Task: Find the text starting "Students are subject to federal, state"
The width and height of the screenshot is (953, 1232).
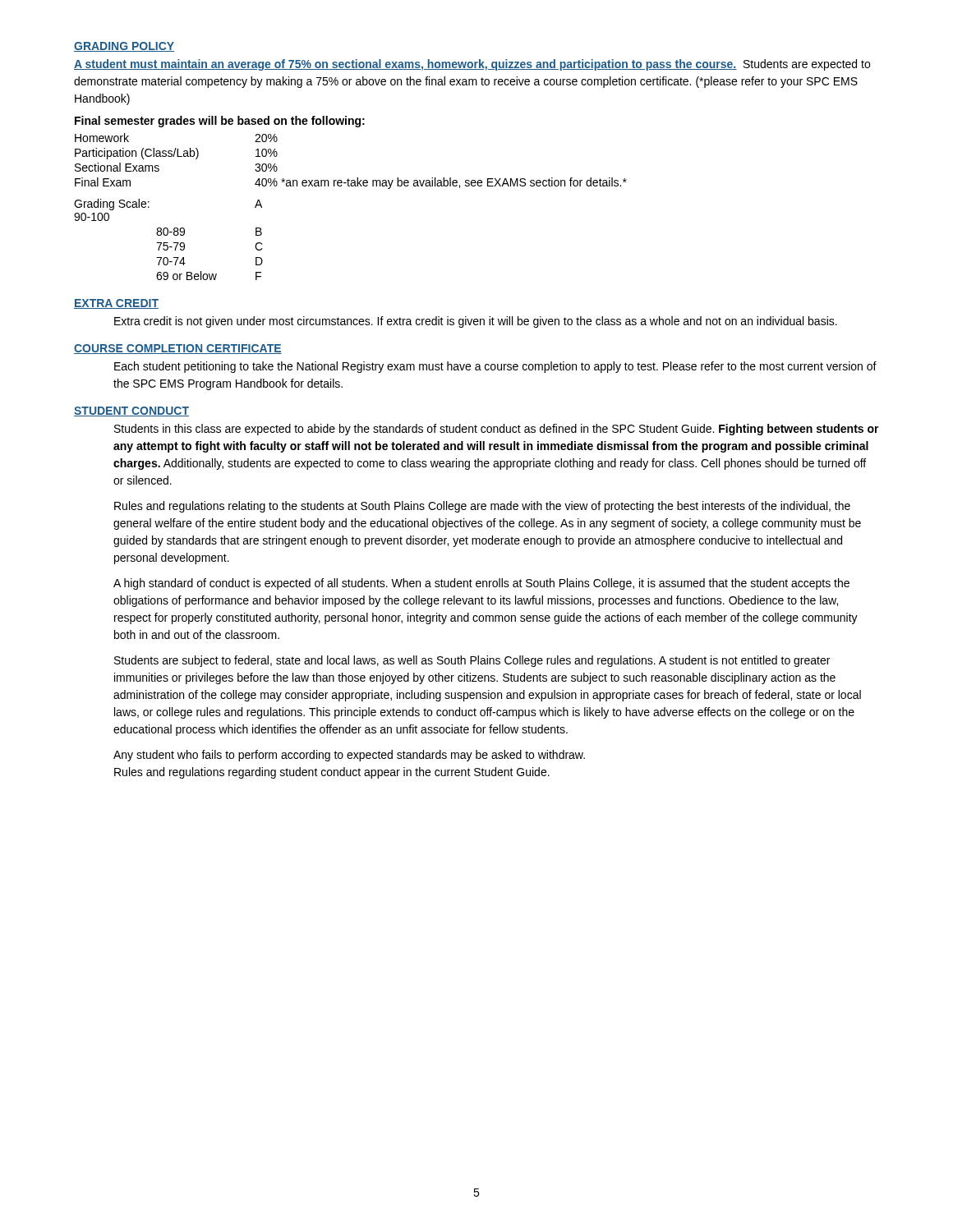Action: point(487,695)
